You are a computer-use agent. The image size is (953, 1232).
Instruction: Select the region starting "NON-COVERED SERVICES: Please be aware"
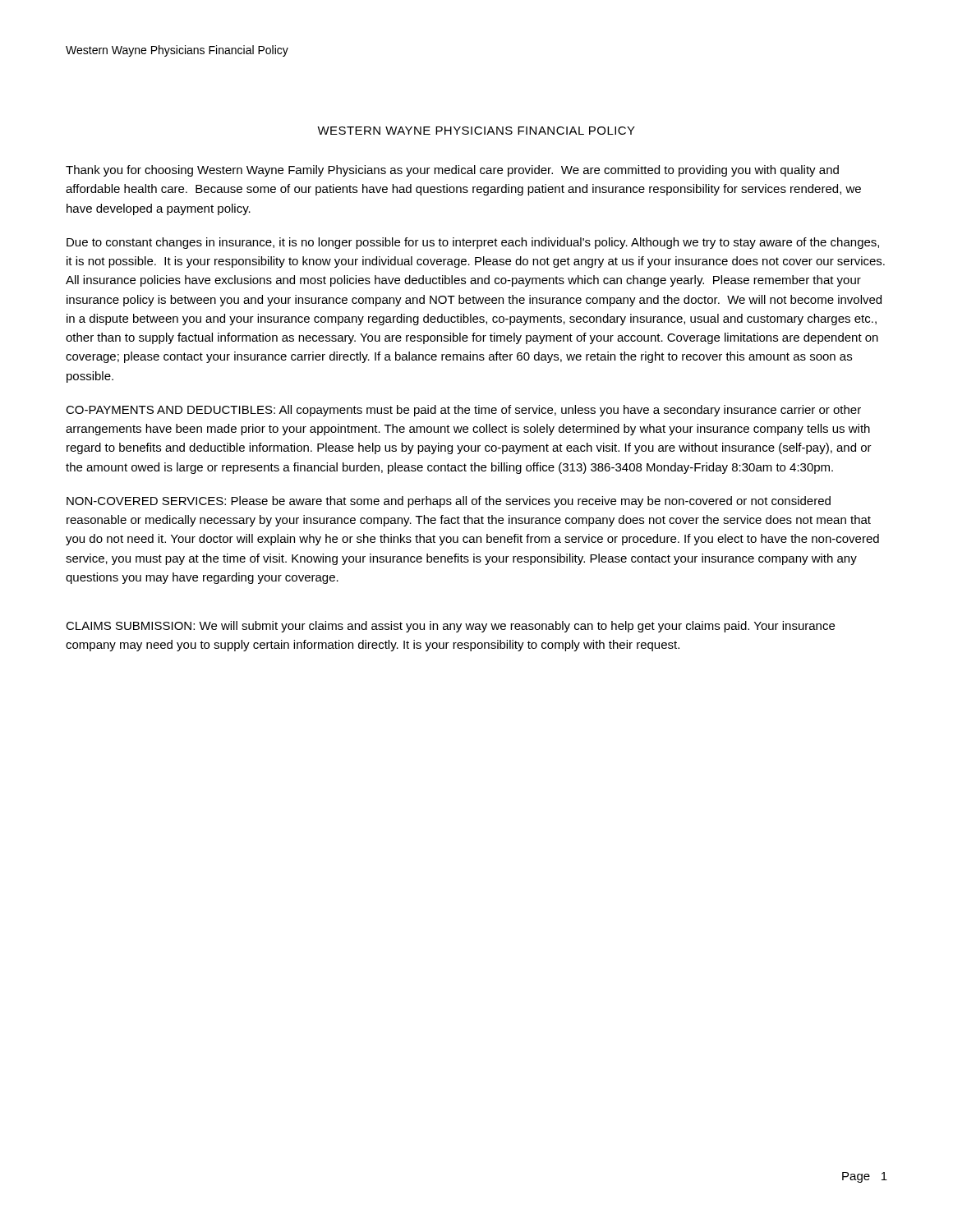pyautogui.click(x=473, y=539)
